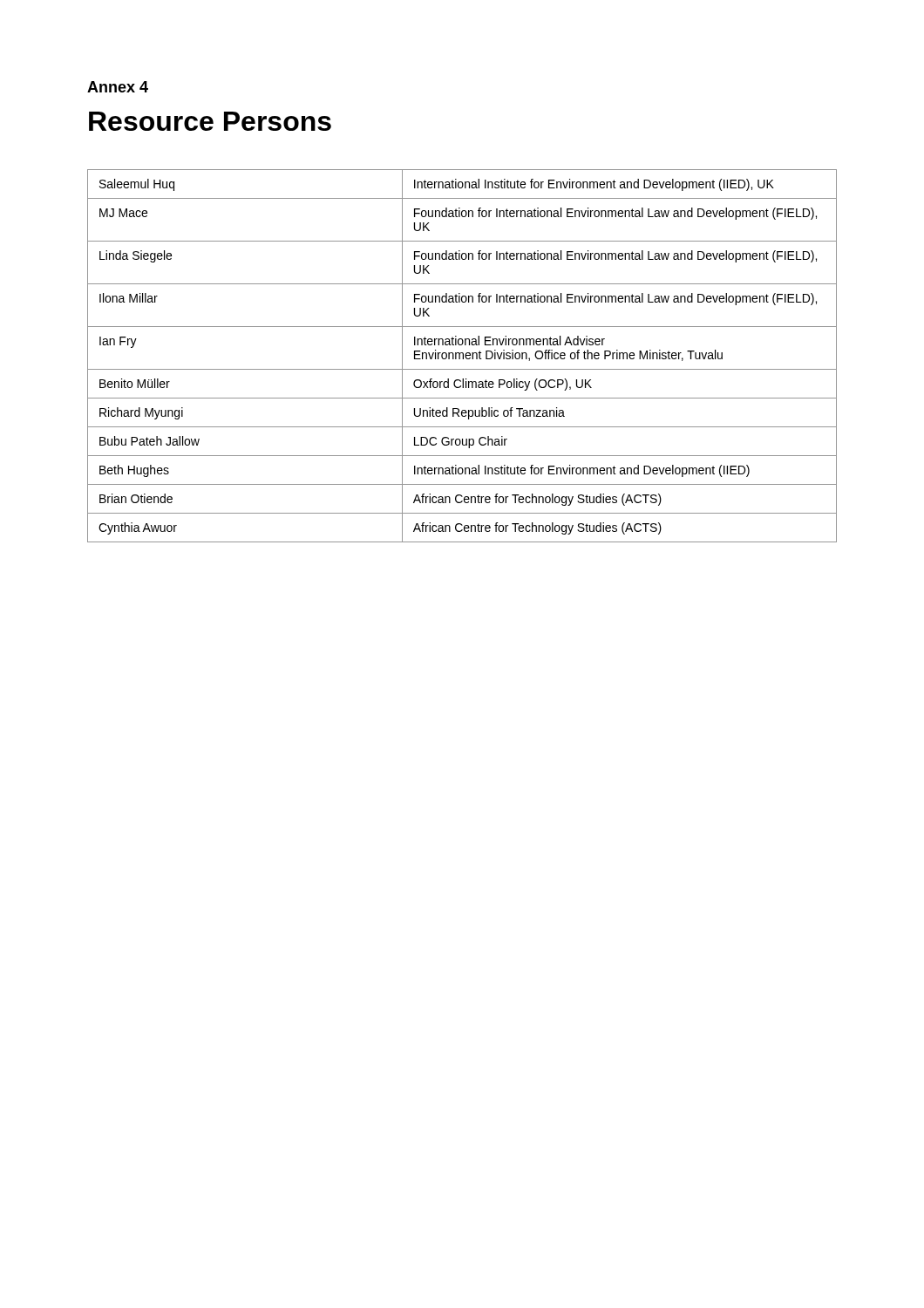Click on the table containing "Saleemul Huq"
924x1308 pixels.
(462, 356)
